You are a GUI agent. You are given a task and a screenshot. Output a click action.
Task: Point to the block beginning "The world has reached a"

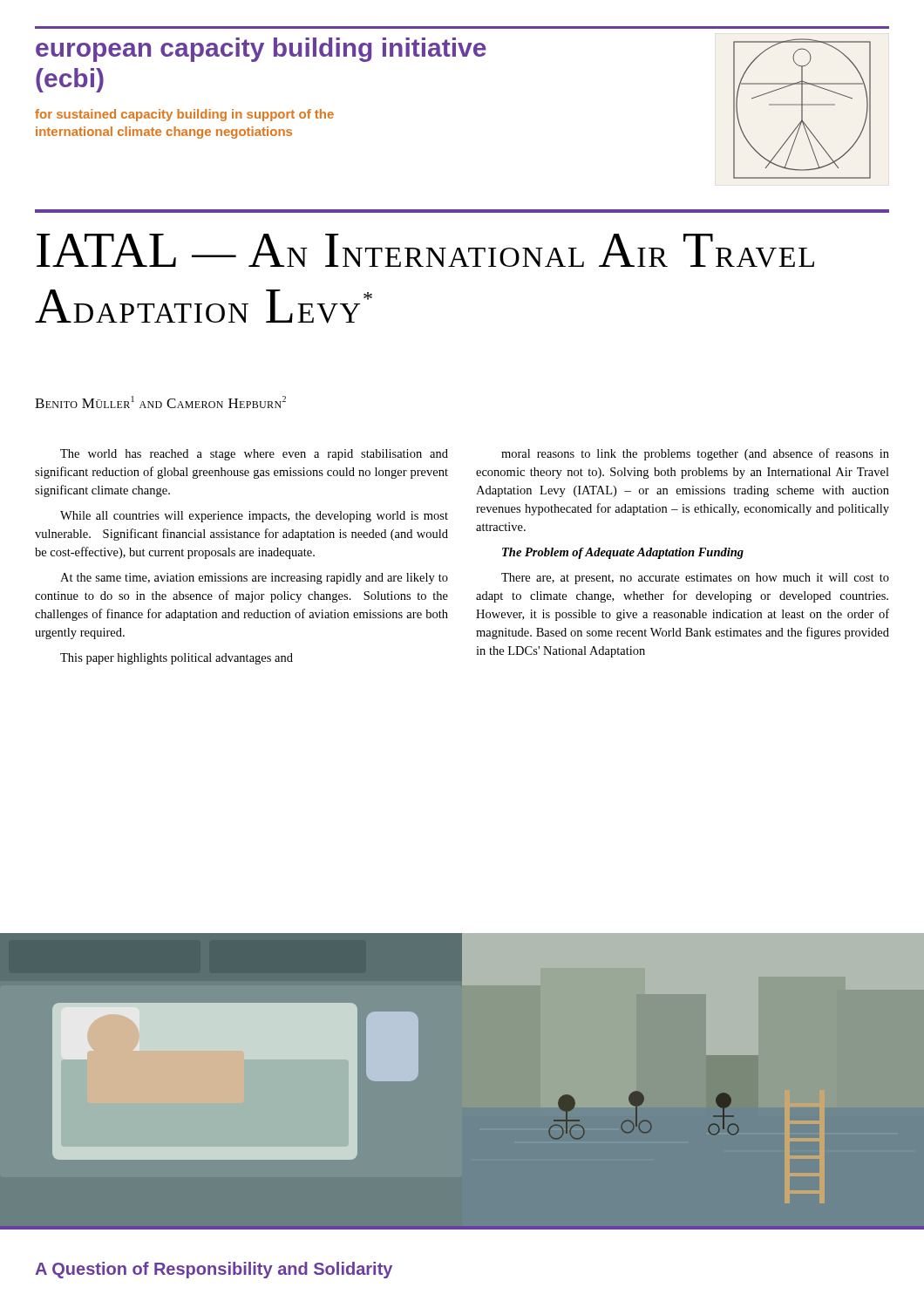point(241,556)
